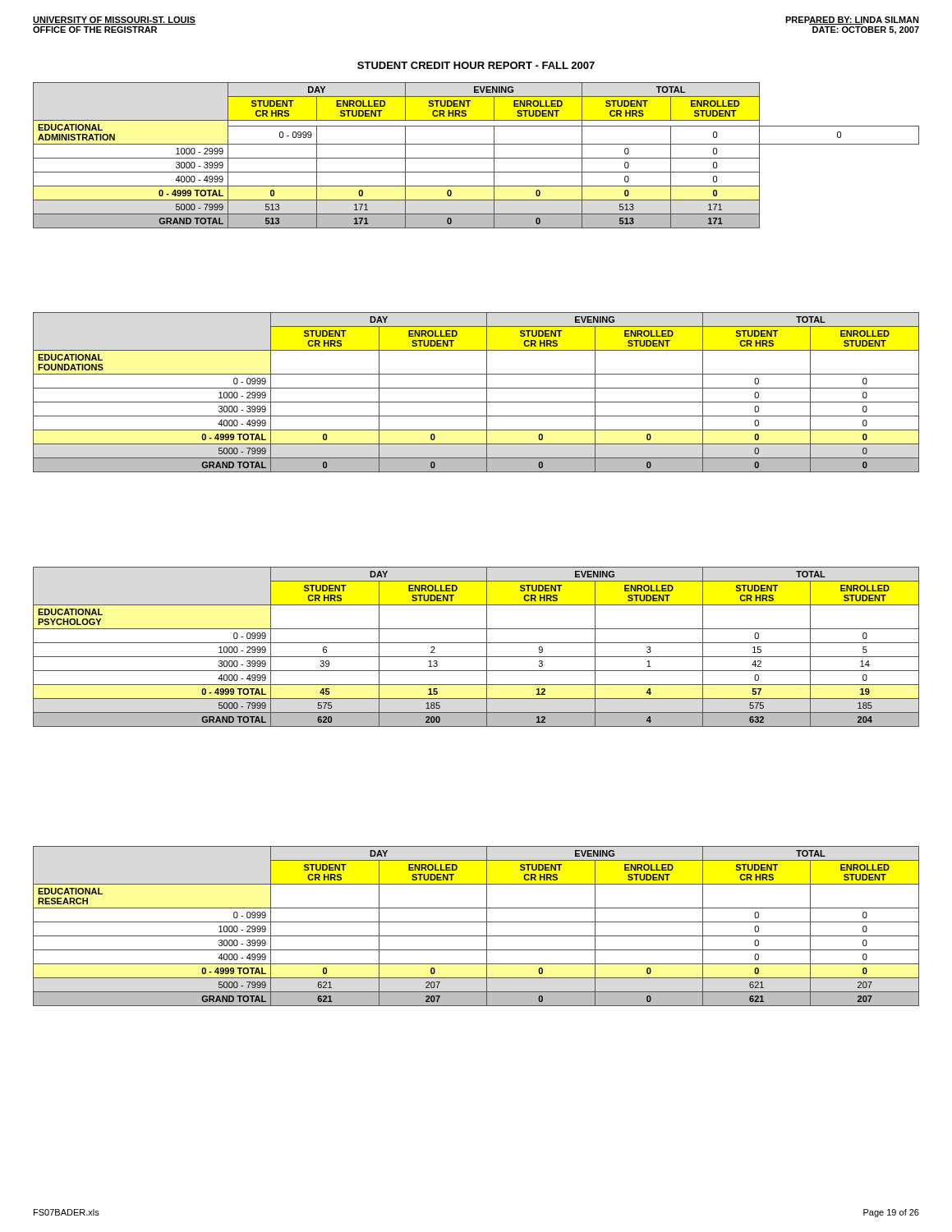Where does it say "STUDENT CREDIT HOUR REPORT - FALL 2007"?
Viewport: 952px width, 1232px height.
pos(476,65)
